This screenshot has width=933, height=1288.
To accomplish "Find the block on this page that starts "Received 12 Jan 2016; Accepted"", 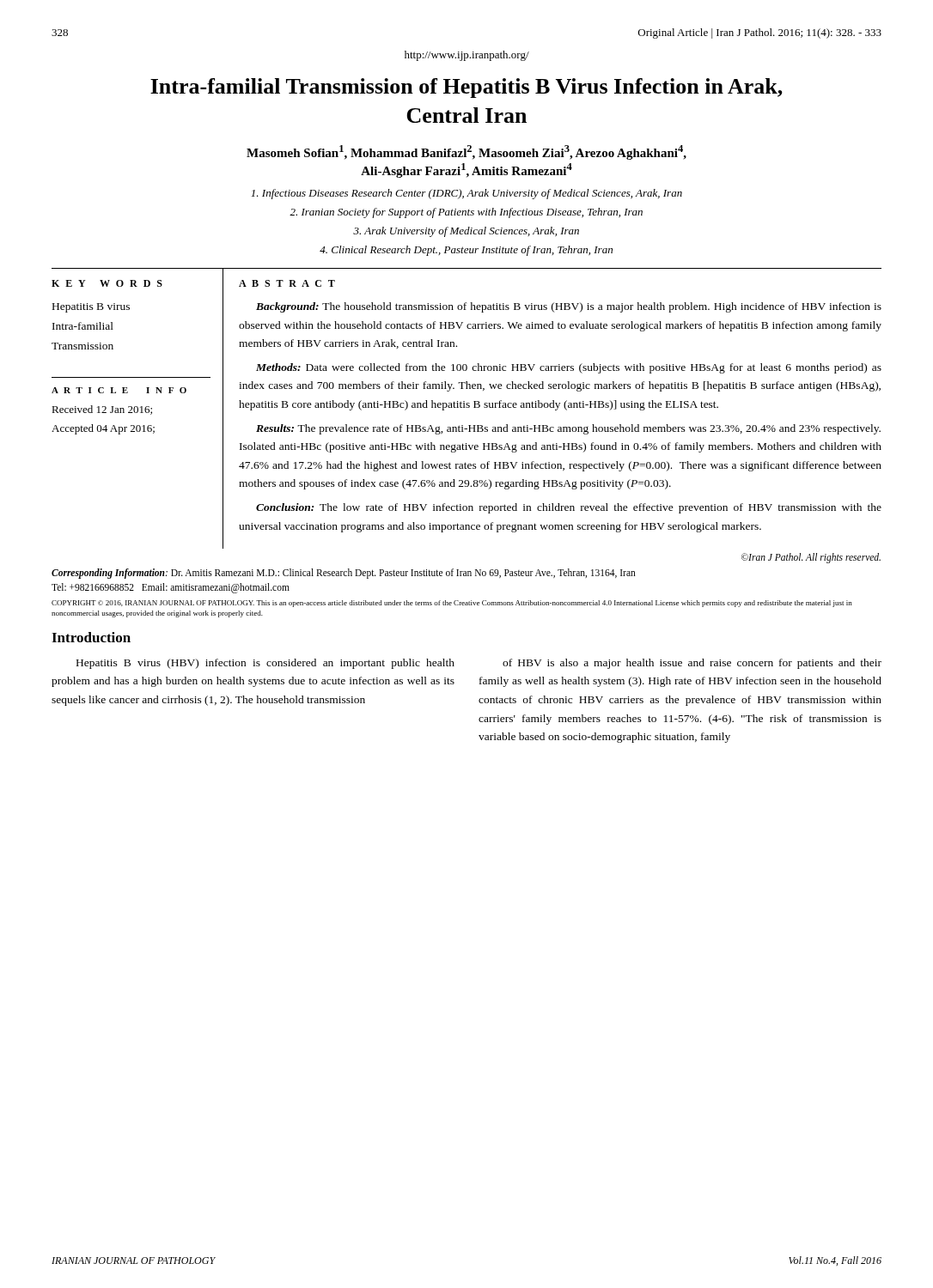I will pos(103,418).
